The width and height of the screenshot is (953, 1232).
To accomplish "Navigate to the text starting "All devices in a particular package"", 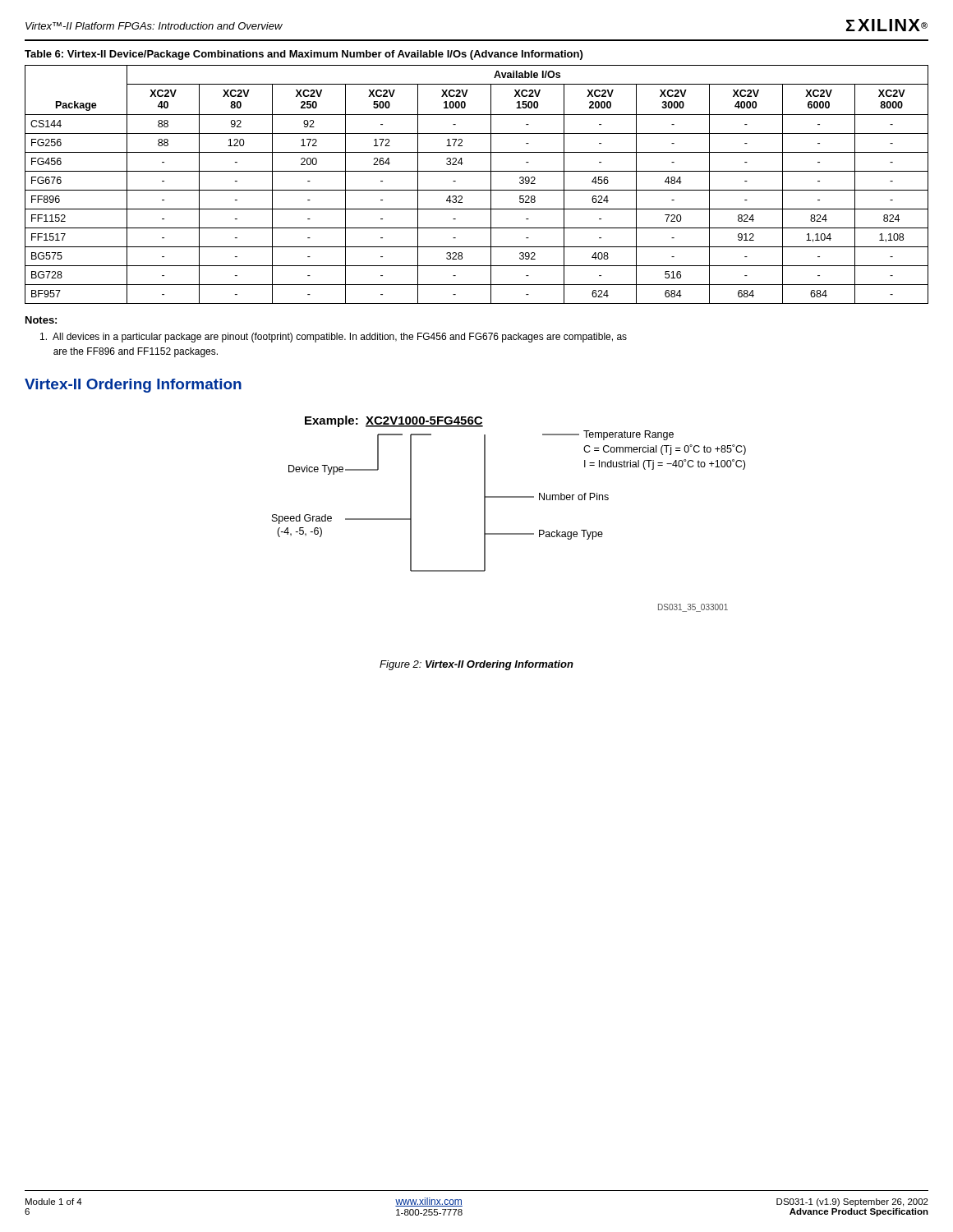I will (333, 344).
